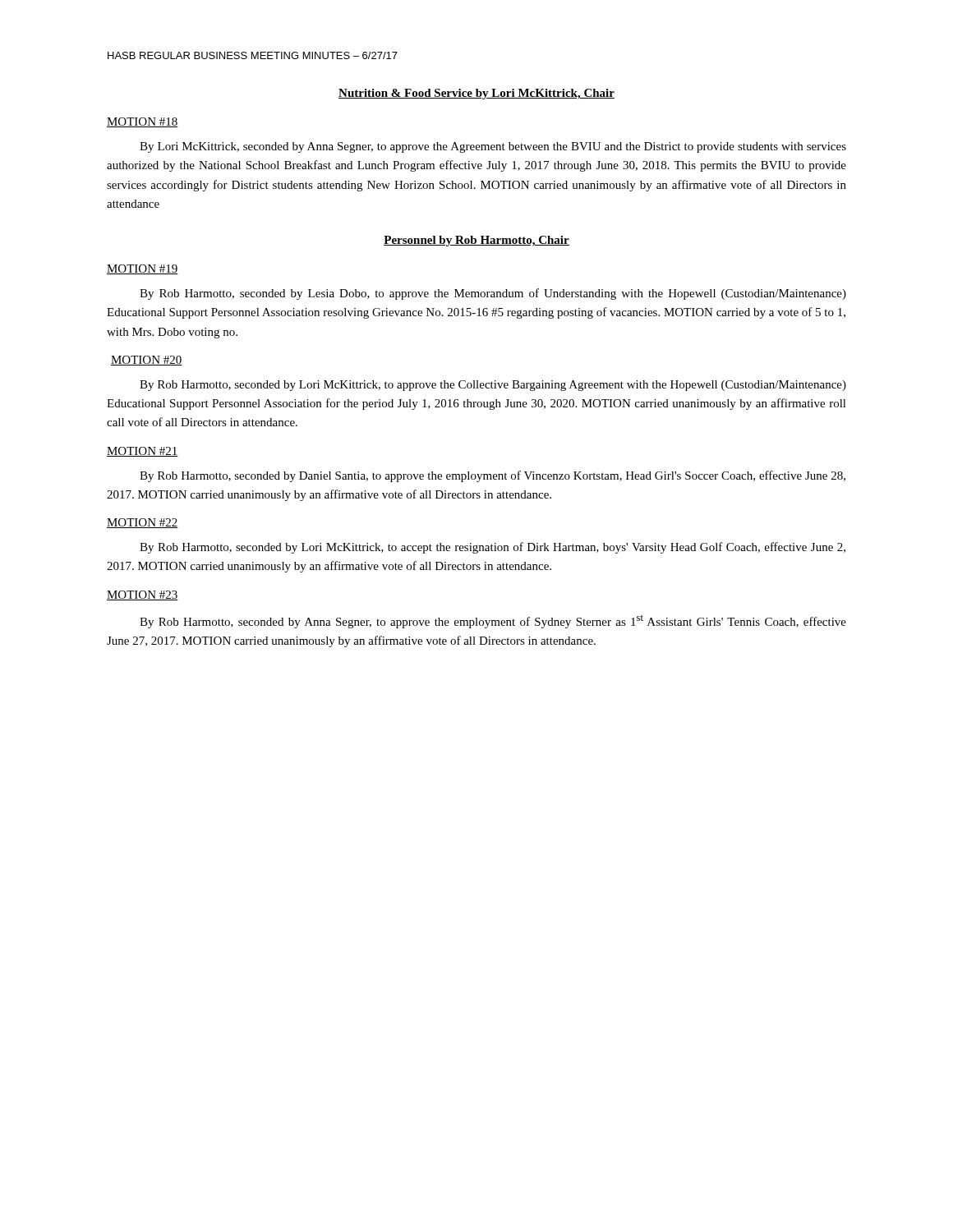Locate the passage starting "MOTION #21"
This screenshot has height=1232, width=953.
142,450
